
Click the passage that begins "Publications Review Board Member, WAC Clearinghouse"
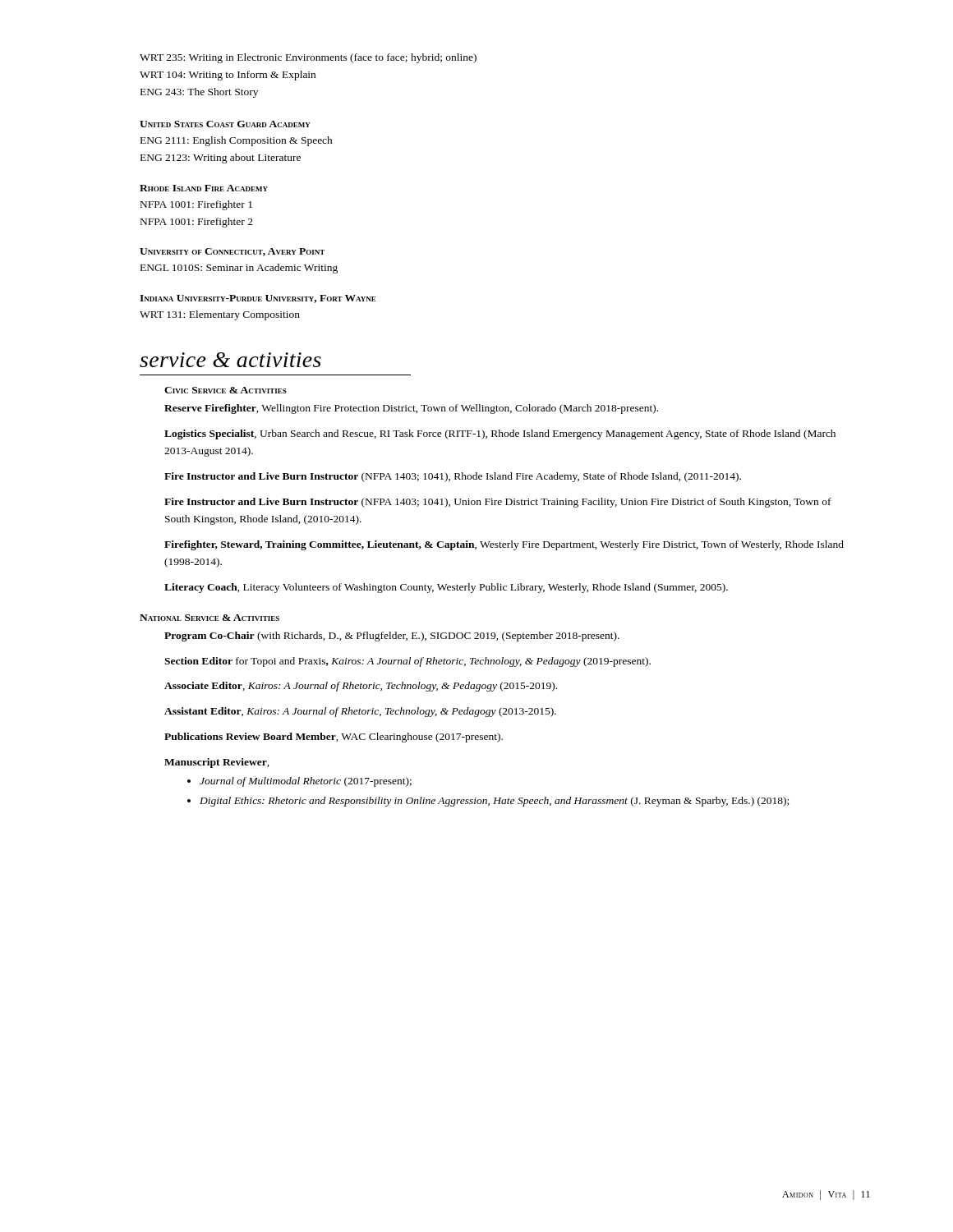334,737
